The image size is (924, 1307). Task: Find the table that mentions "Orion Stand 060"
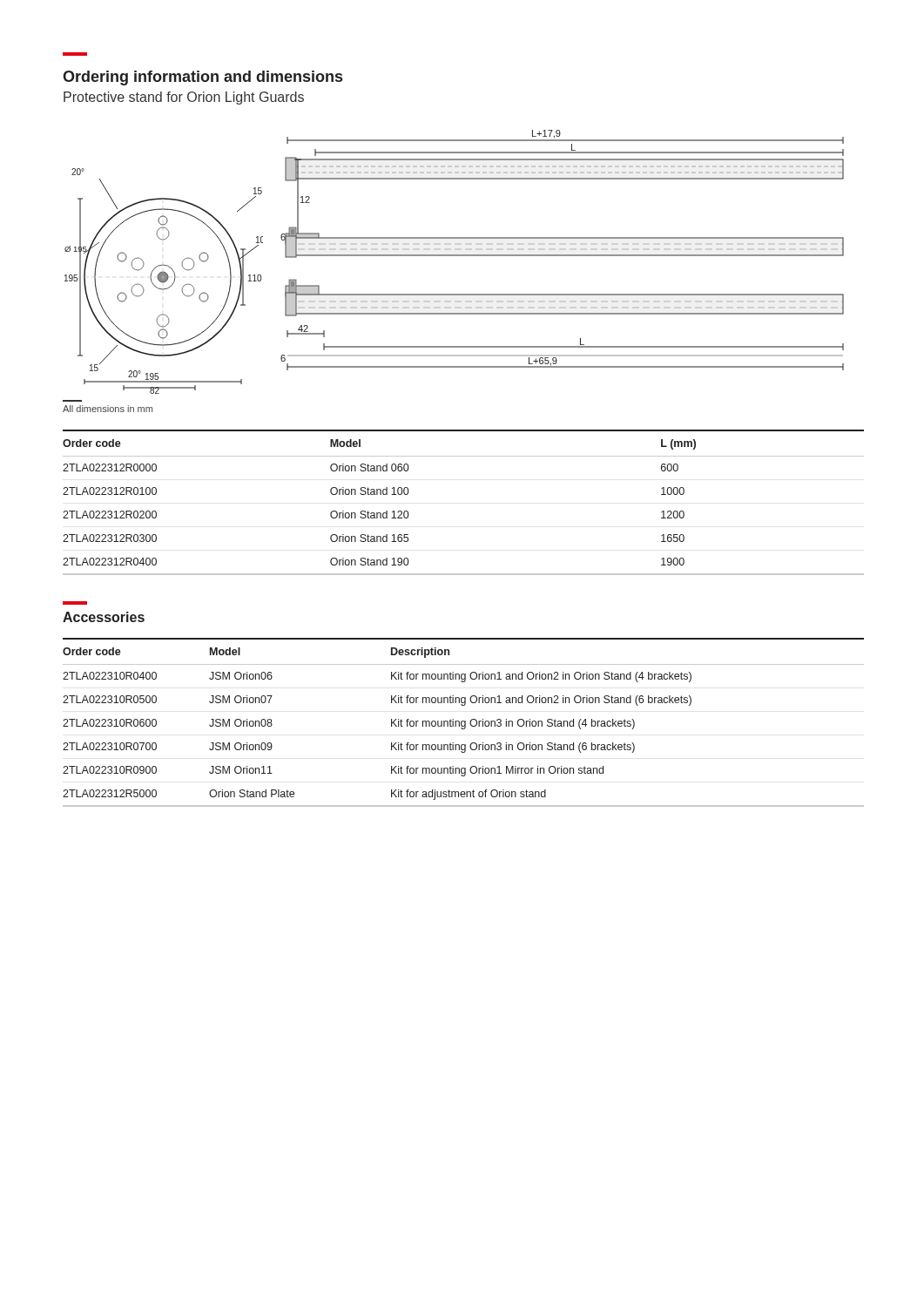(x=463, y=502)
